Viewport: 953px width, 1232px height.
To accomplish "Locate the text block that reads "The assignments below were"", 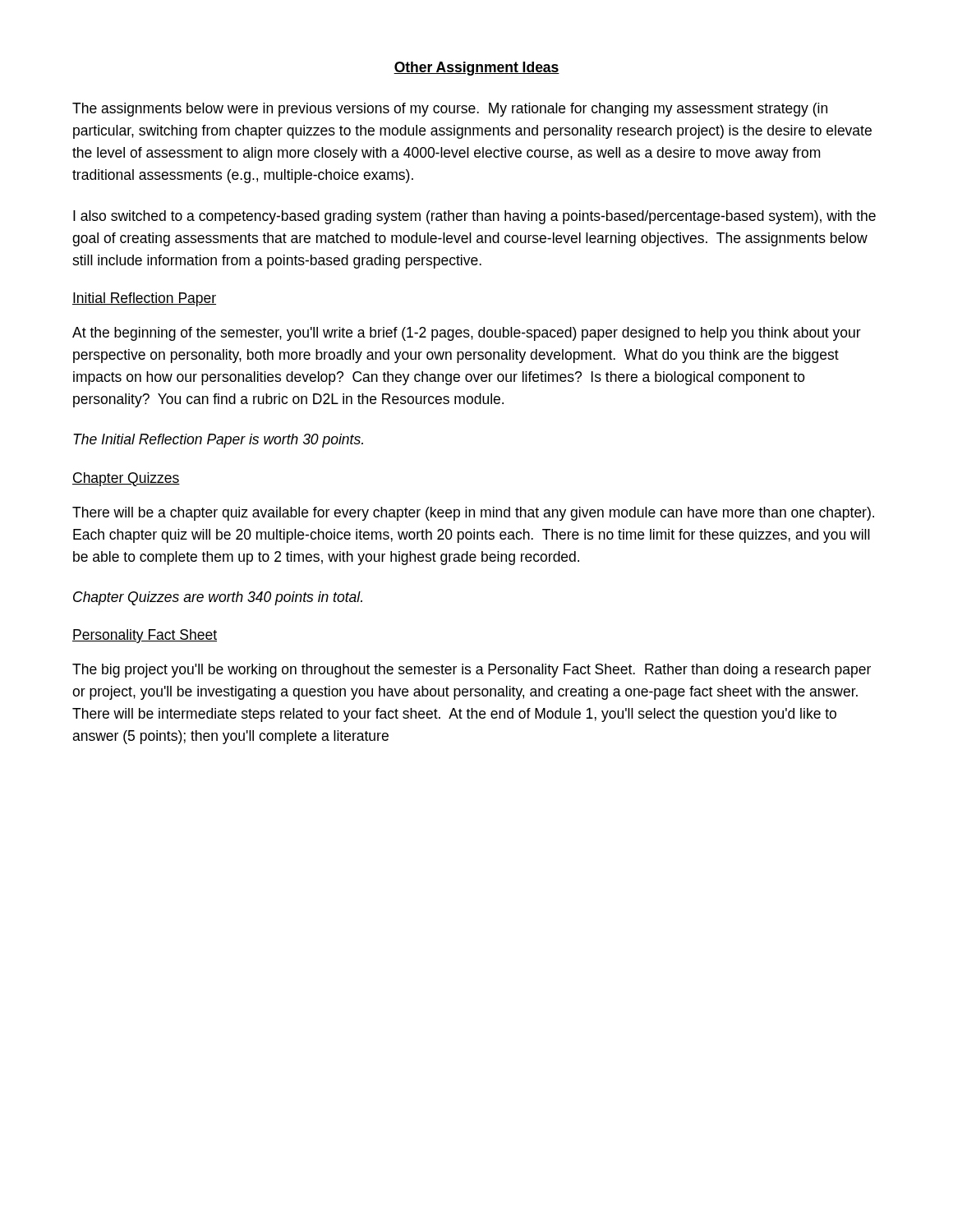I will [x=472, y=142].
